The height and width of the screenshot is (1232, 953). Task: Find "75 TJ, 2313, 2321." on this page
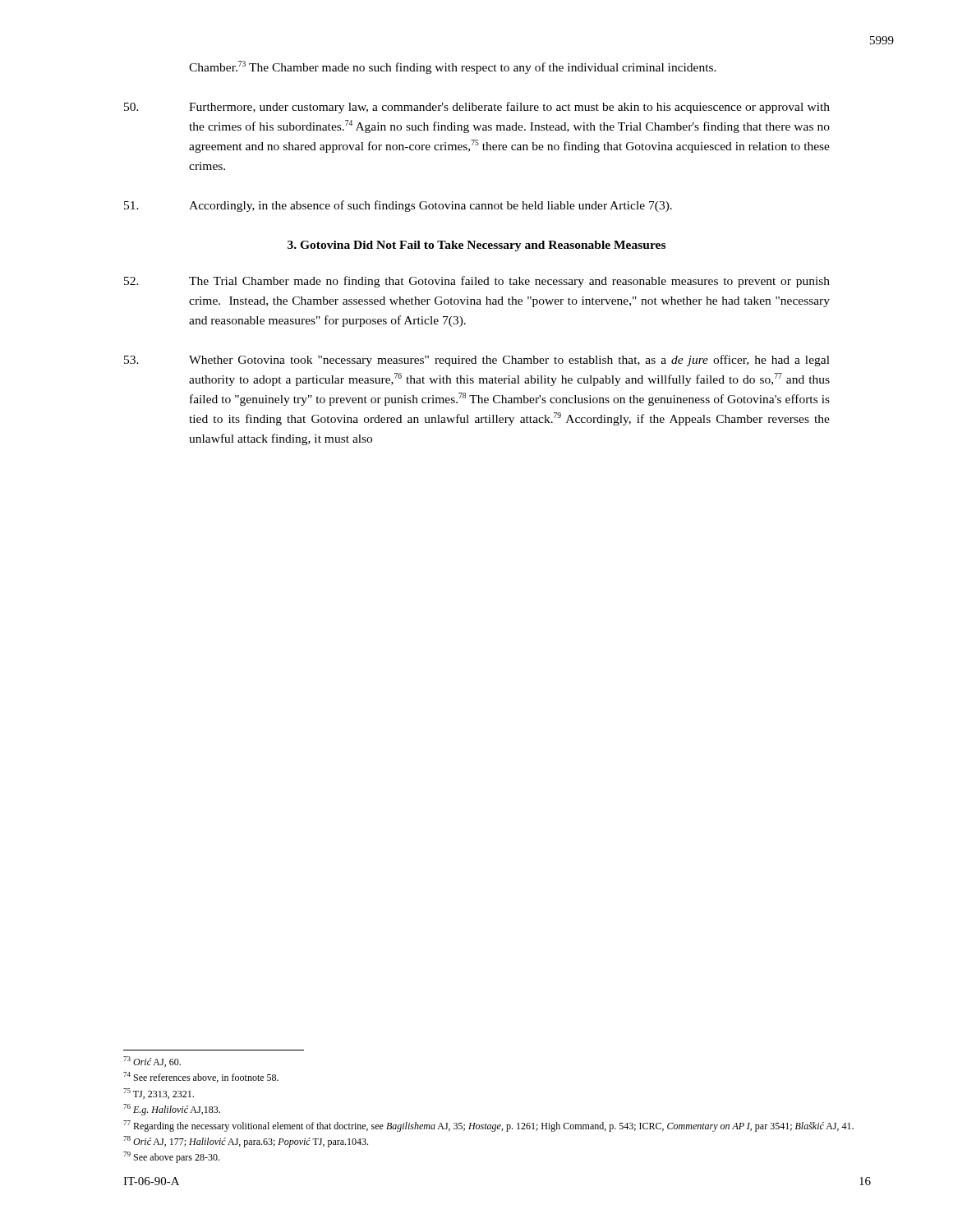pos(159,1093)
